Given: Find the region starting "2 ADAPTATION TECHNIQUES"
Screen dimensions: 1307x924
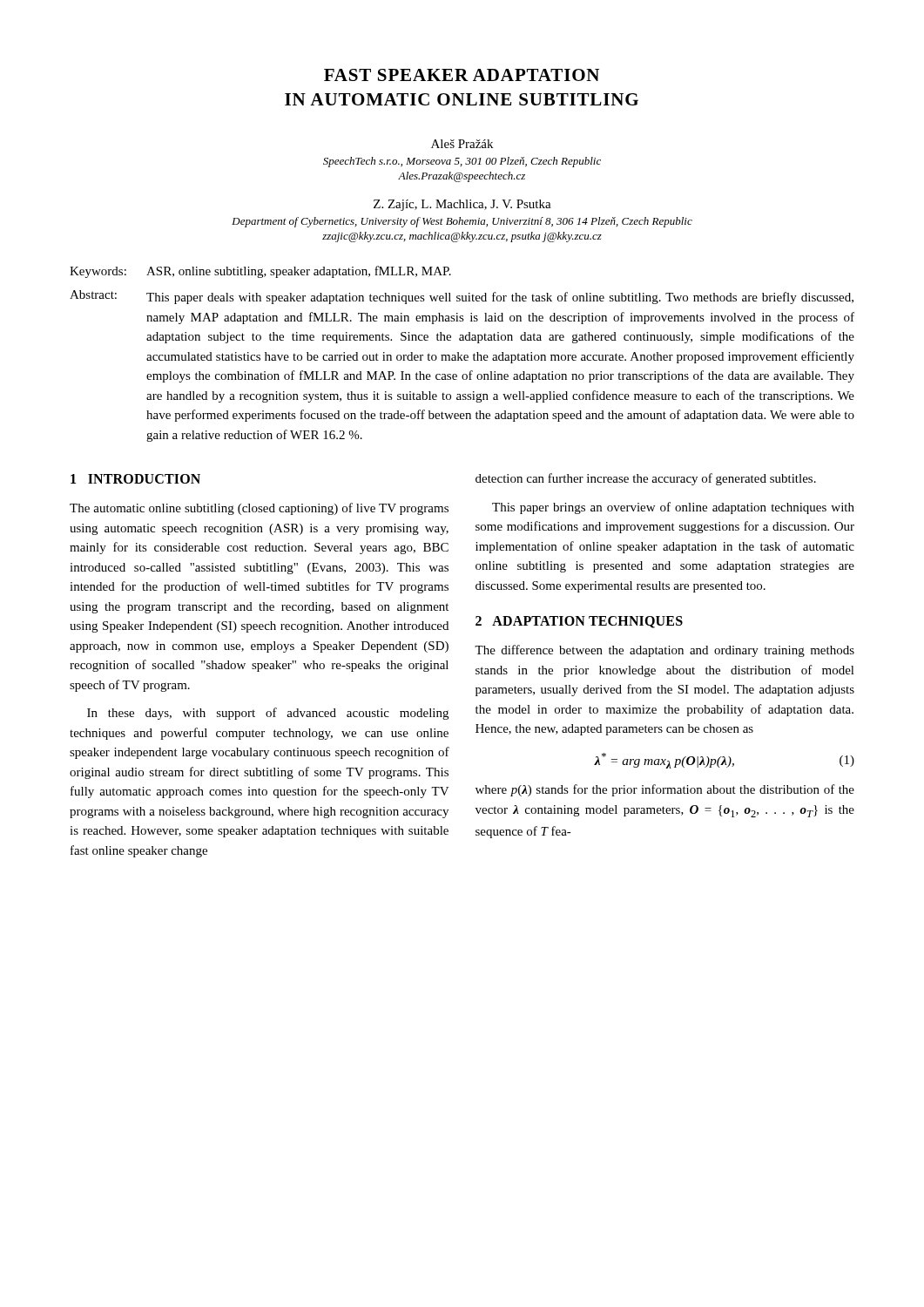Looking at the screenshot, I should [579, 621].
